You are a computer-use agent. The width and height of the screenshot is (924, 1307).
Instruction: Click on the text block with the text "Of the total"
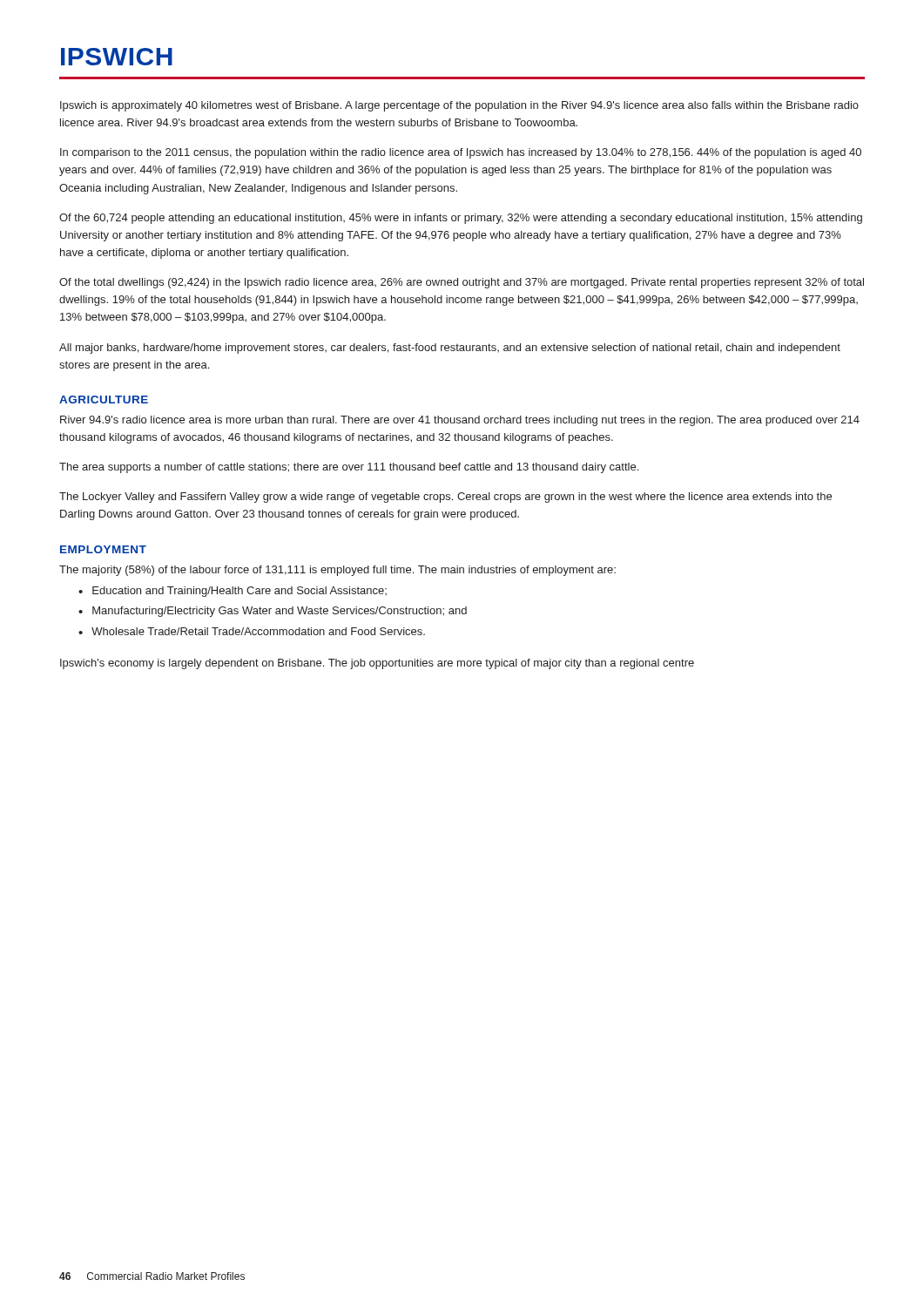click(x=462, y=300)
